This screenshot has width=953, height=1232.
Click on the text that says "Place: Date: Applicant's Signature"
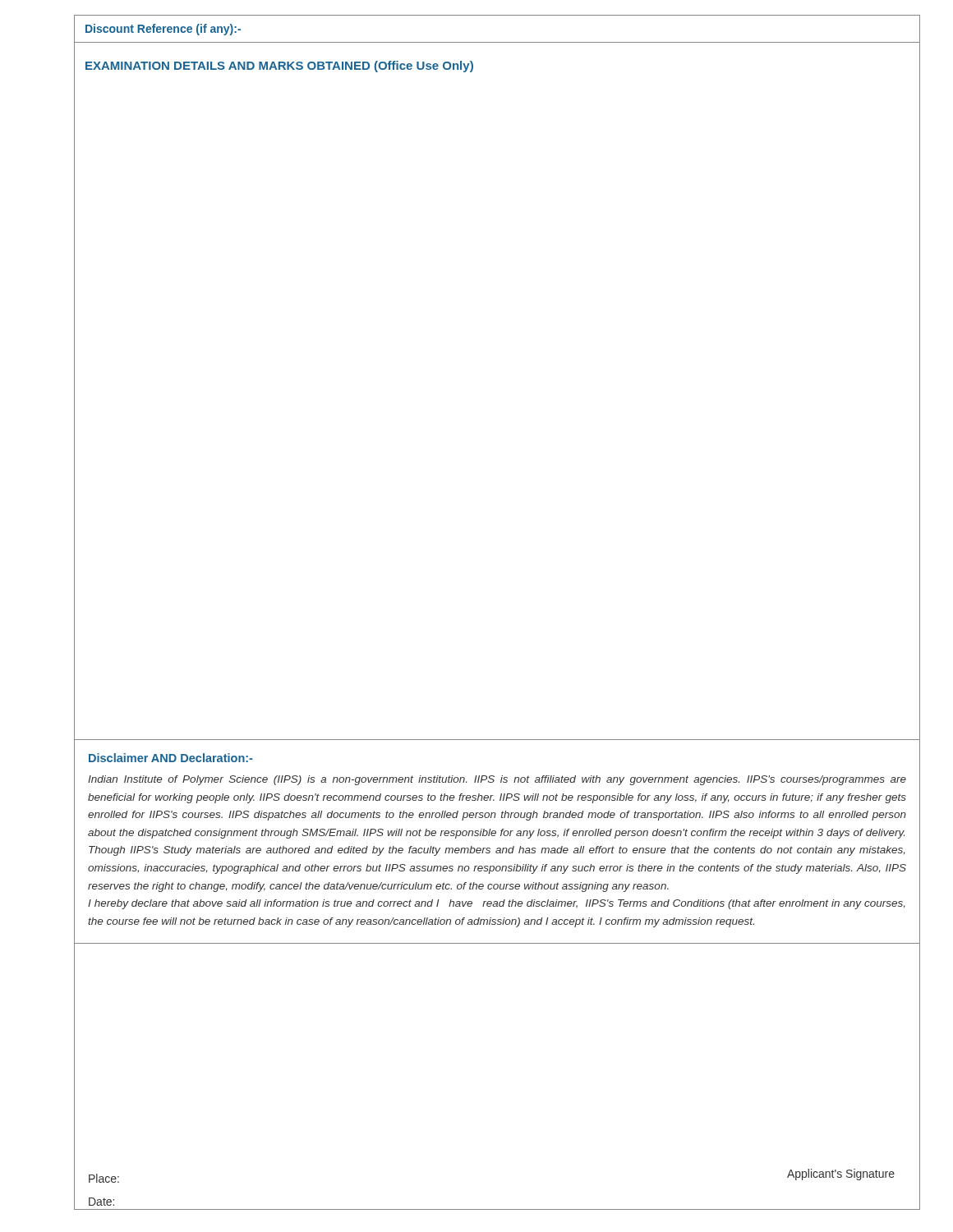click(x=101, y=1177)
